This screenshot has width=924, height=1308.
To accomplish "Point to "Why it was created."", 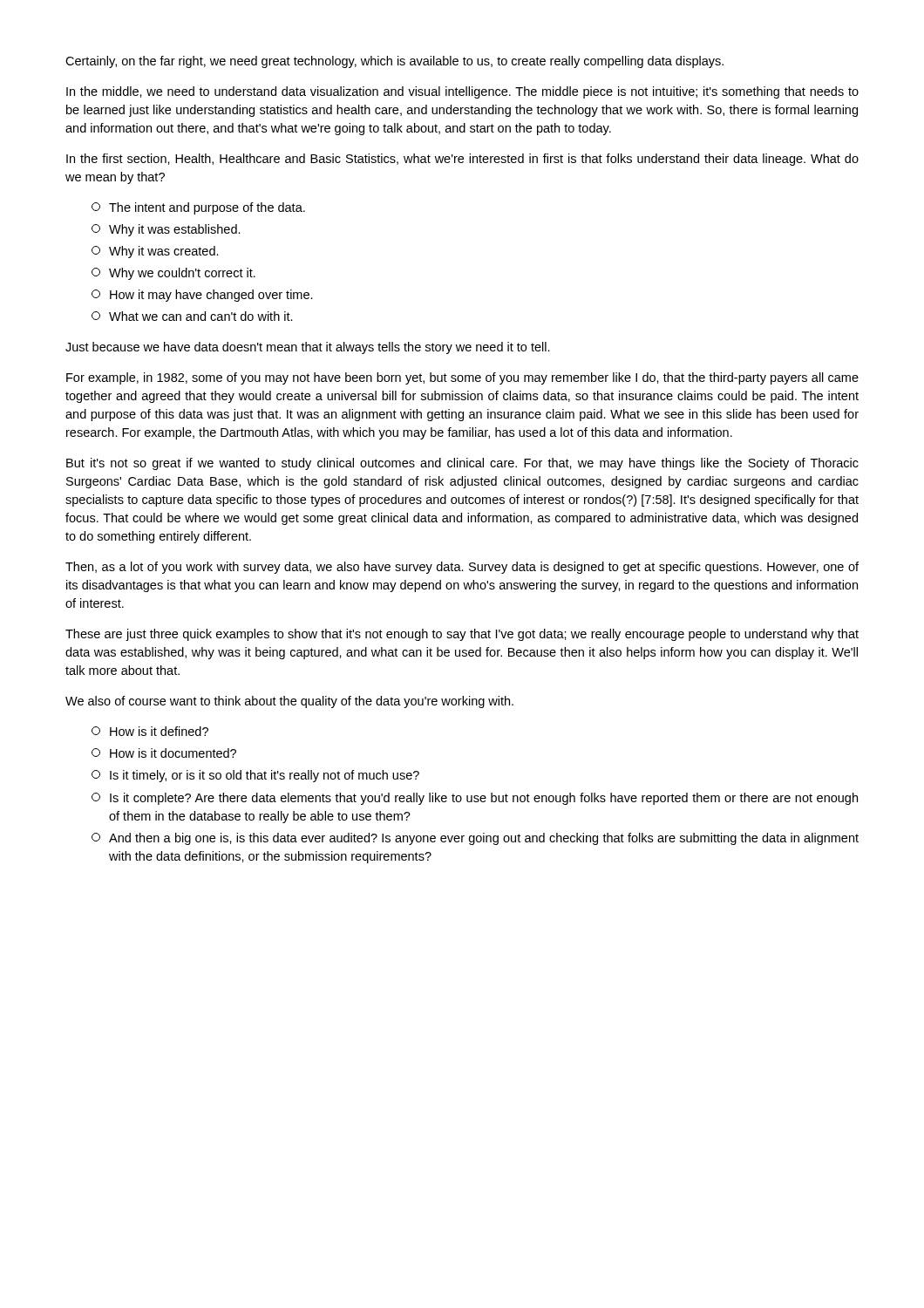I will [x=155, y=252].
